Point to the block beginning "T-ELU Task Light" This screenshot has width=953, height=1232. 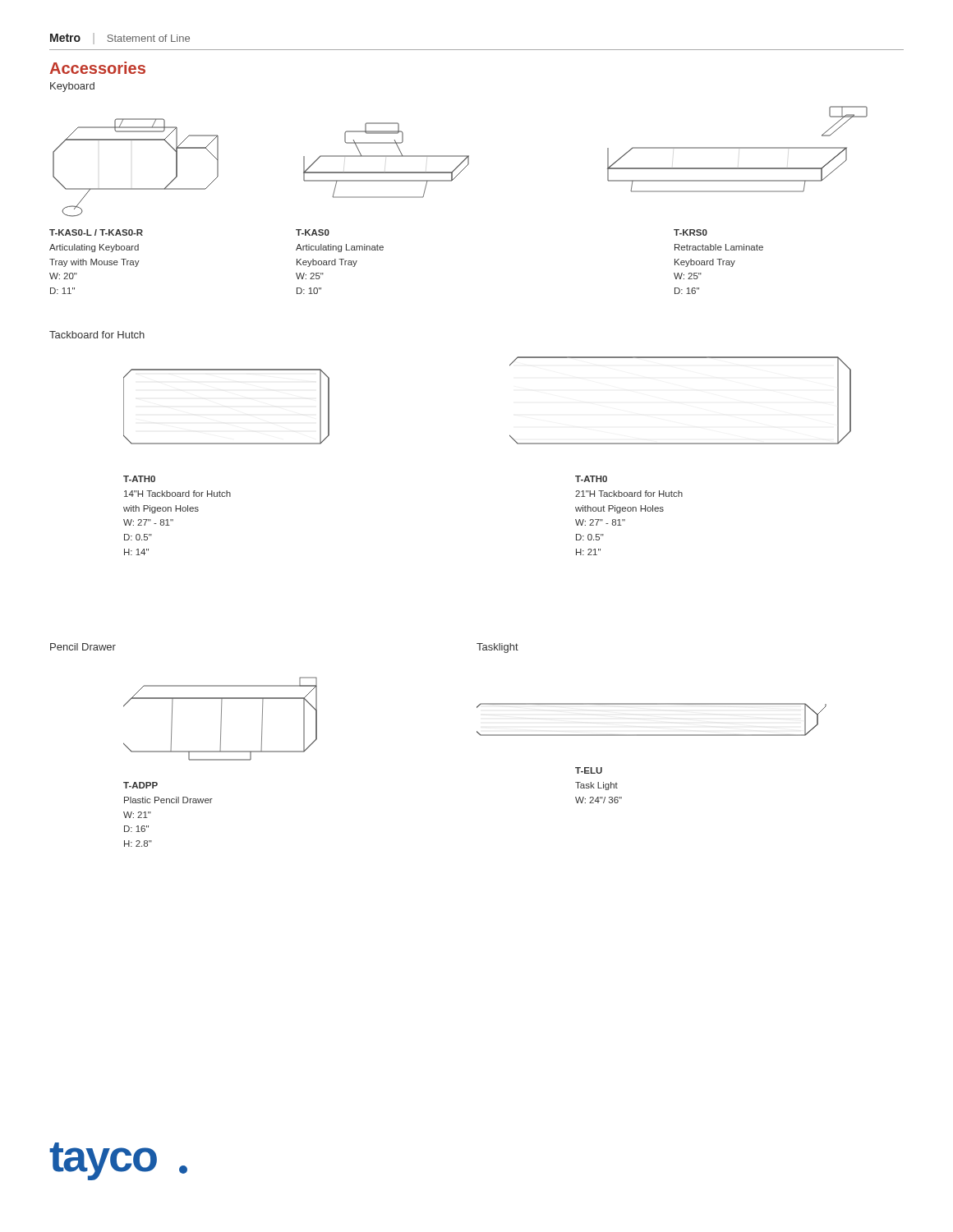(599, 784)
